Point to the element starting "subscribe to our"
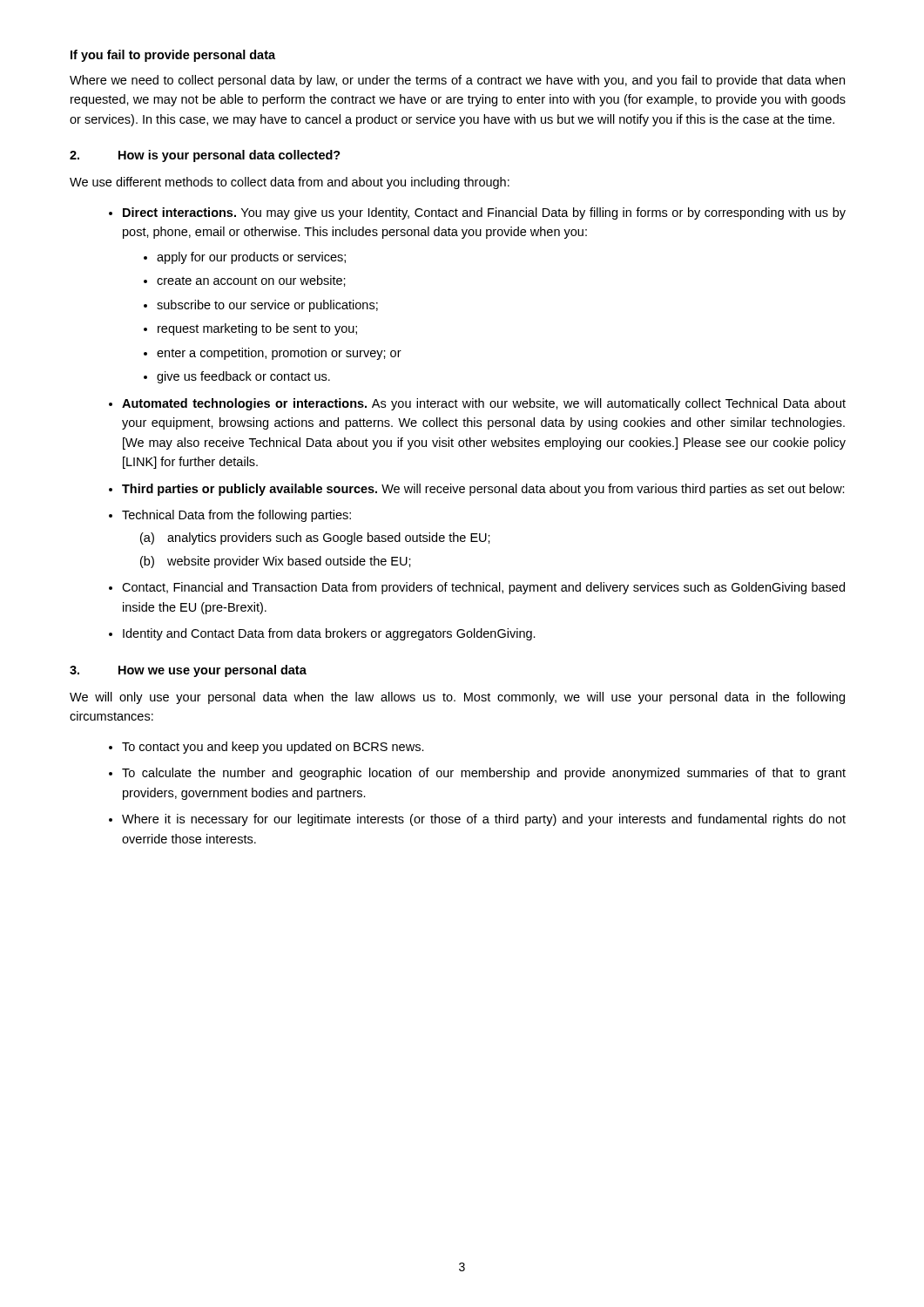 (x=268, y=305)
